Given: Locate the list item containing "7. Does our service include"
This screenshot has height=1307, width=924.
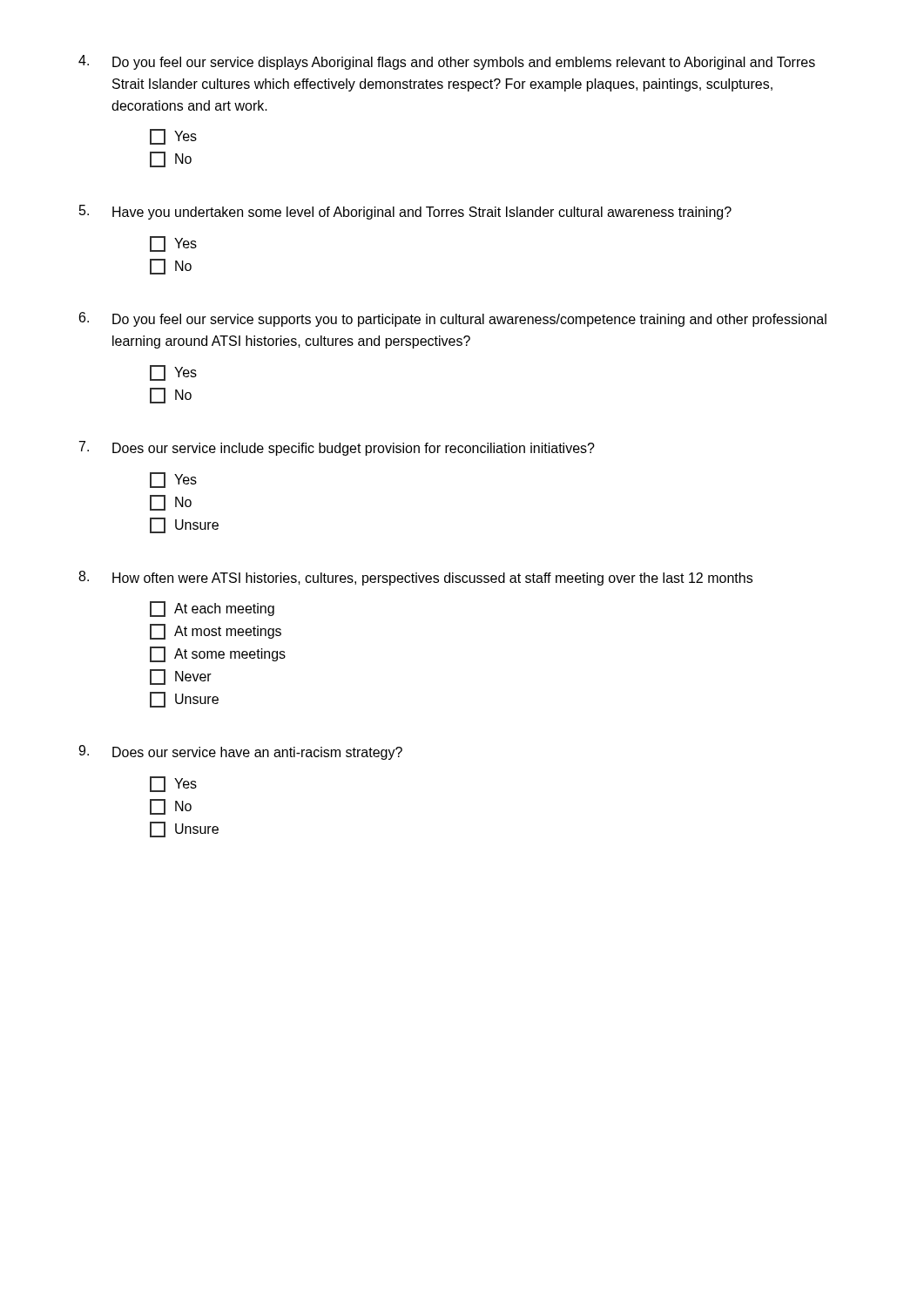Looking at the screenshot, I should 337,448.
